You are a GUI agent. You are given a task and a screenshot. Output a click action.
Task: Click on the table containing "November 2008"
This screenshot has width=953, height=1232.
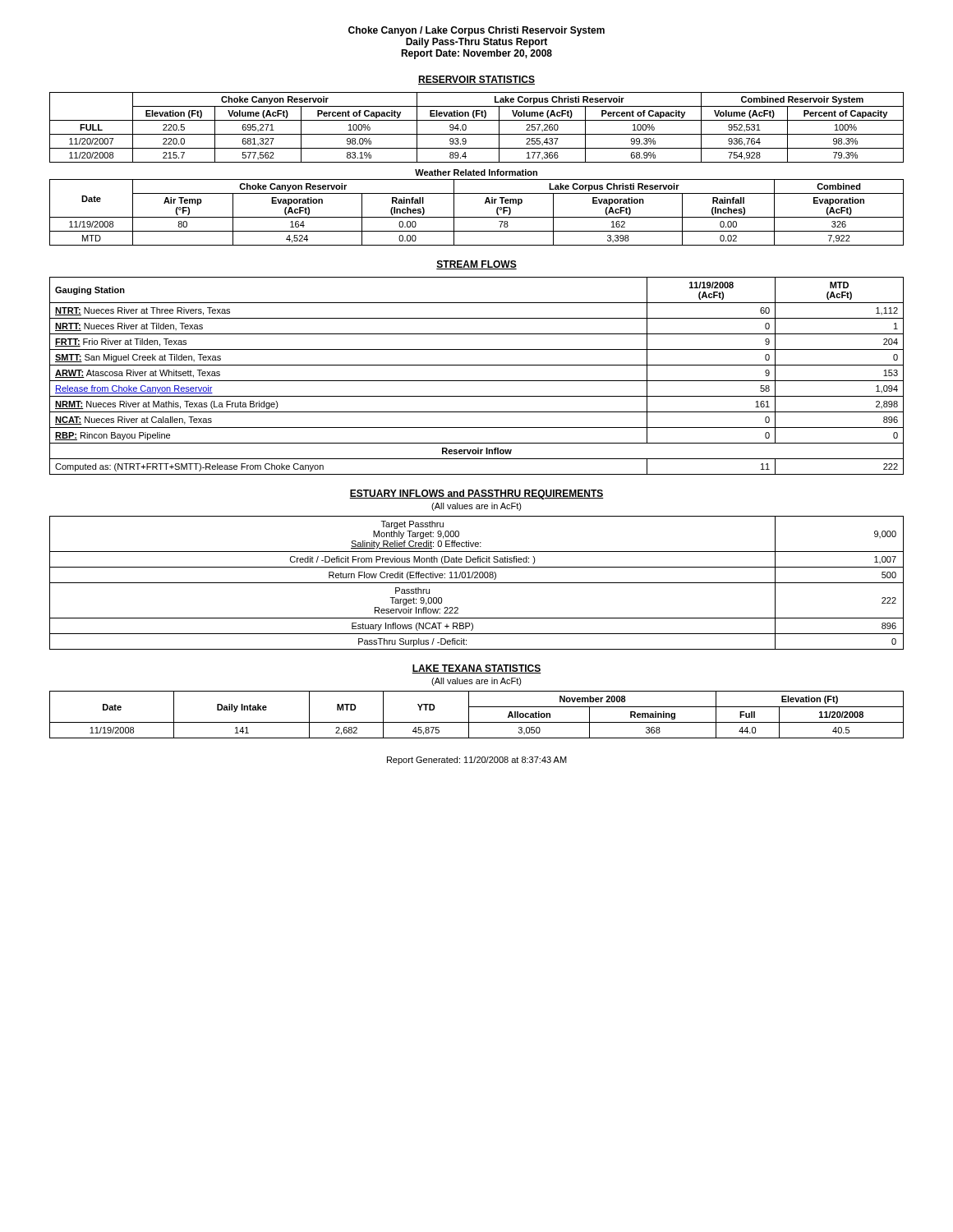coord(476,715)
